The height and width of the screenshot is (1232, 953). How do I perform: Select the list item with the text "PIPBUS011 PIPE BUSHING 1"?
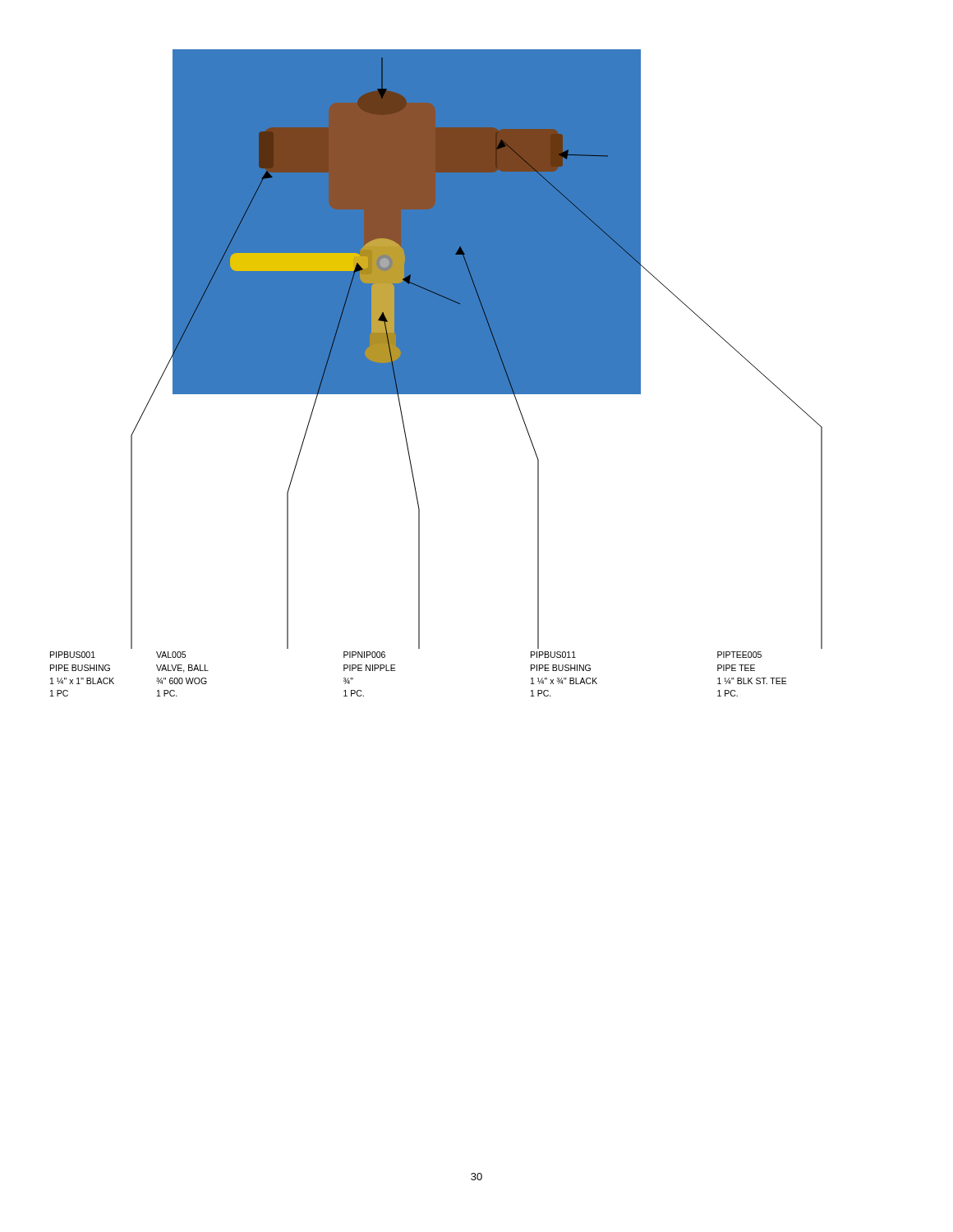pyautogui.click(x=564, y=674)
